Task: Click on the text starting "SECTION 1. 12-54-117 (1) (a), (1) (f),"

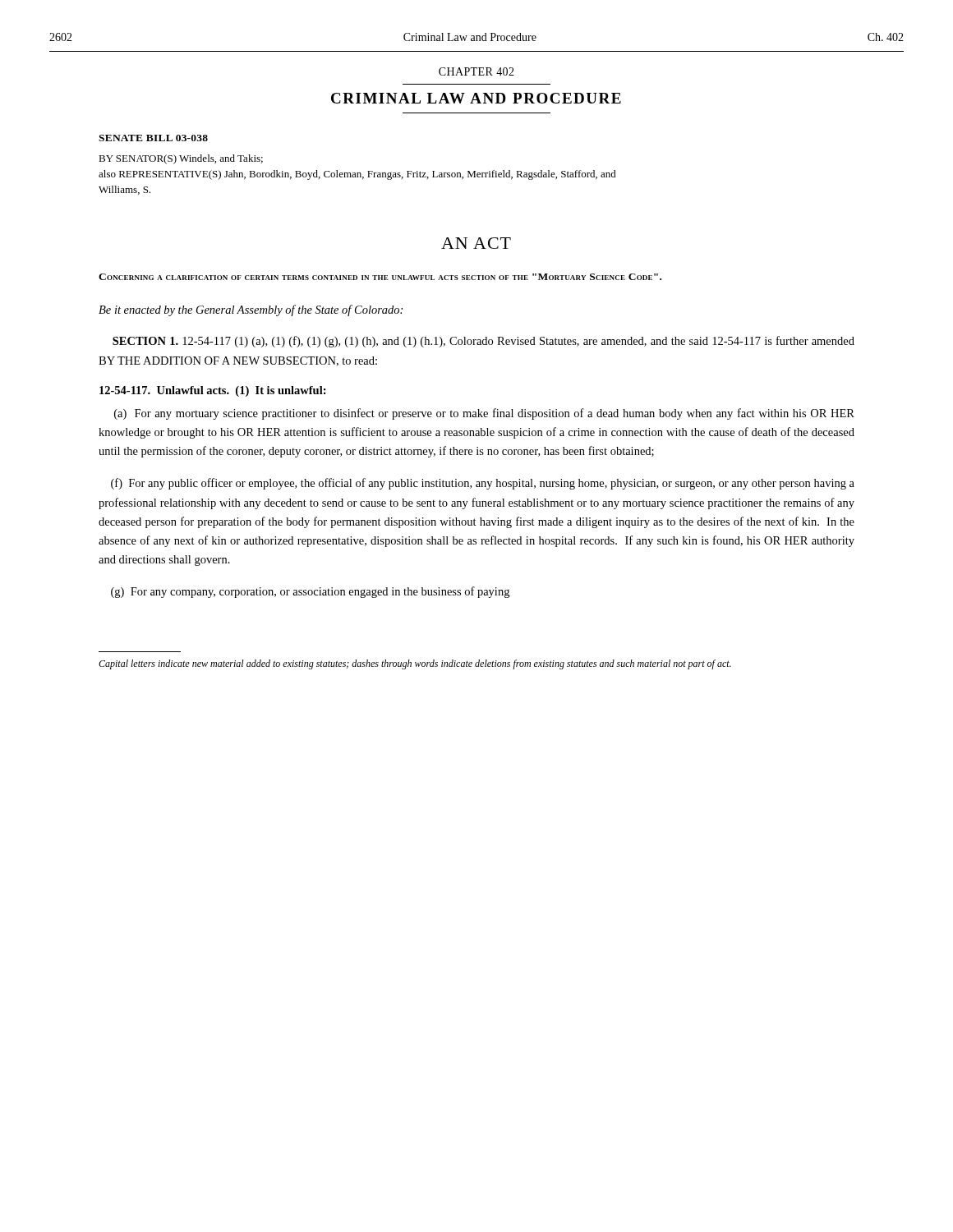Action: (476, 351)
